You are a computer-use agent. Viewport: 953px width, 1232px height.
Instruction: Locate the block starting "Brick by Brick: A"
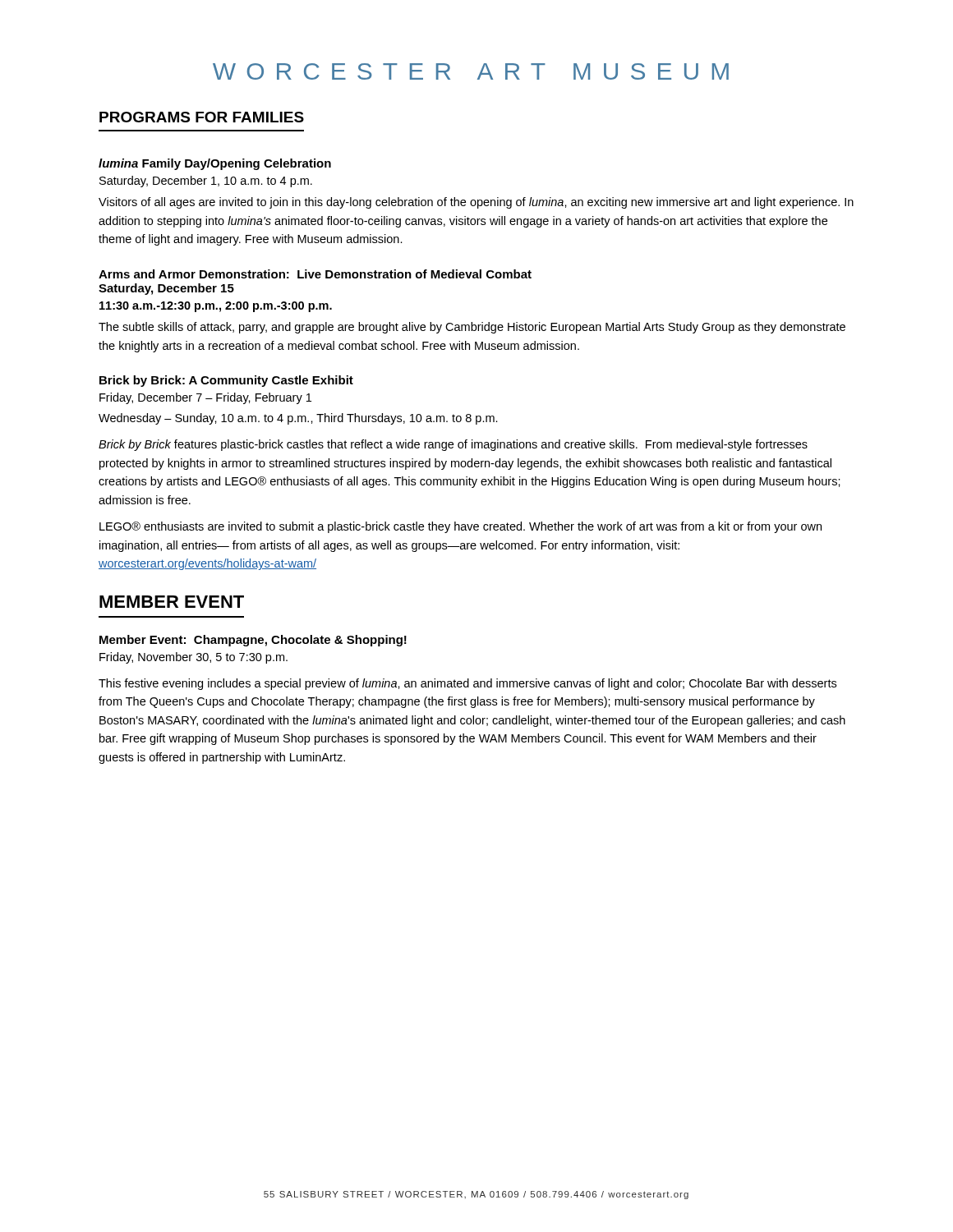pyautogui.click(x=226, y=380)
